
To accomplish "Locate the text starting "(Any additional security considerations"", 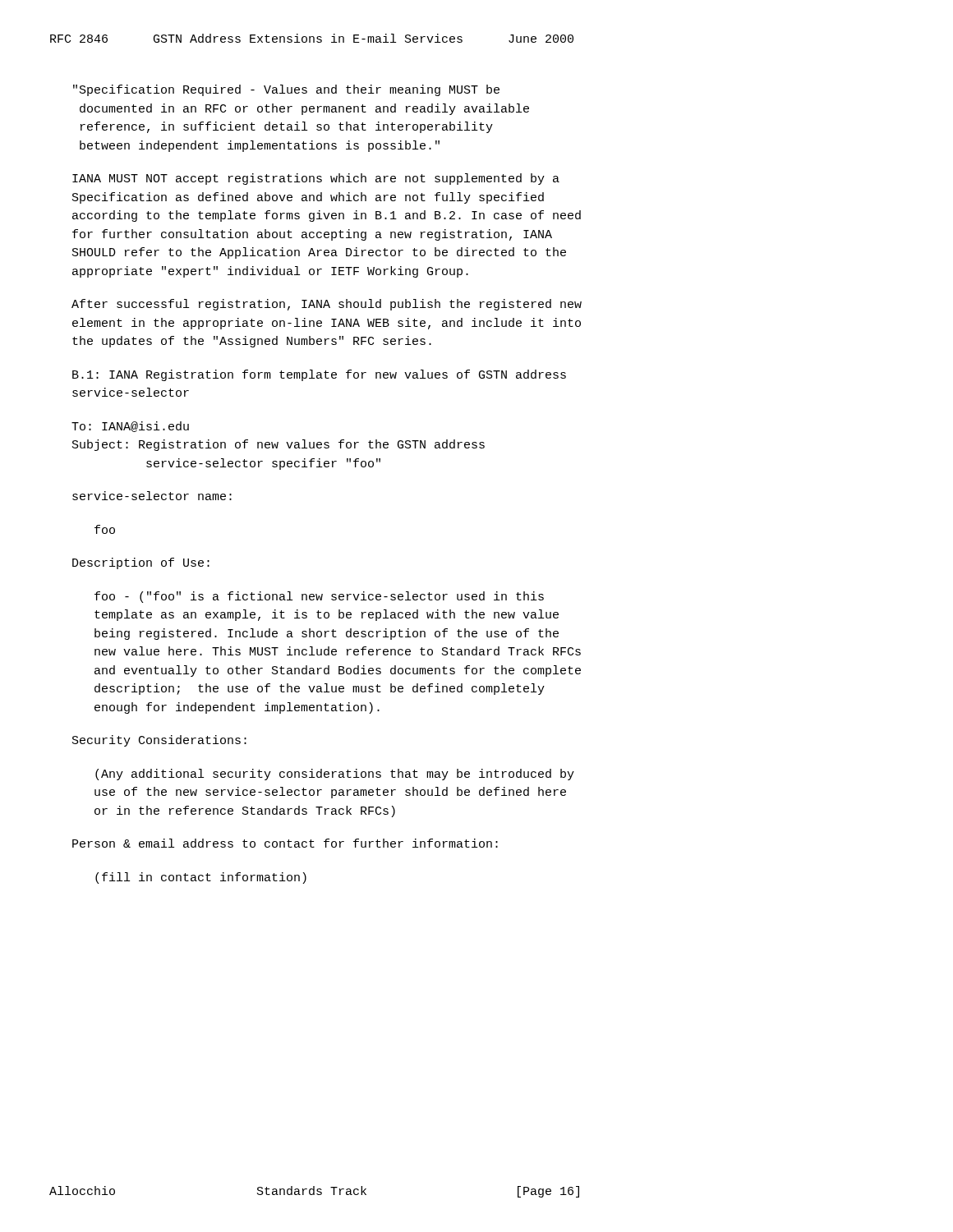I will (x=312, y=793).
